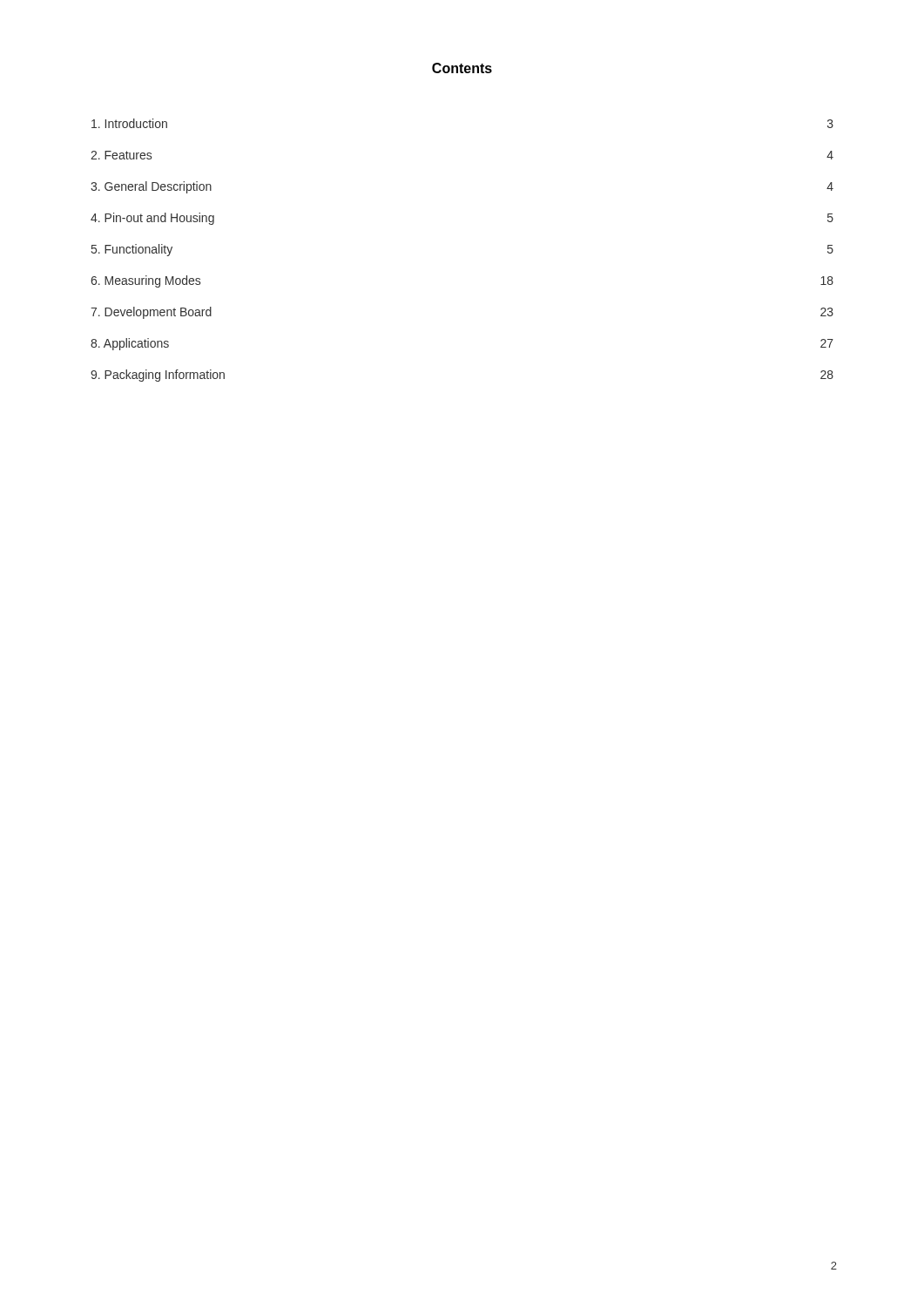Screen dimensions: 1307x924
Task: Point to "8. Applications 27"
Action: tap(128, 344)
